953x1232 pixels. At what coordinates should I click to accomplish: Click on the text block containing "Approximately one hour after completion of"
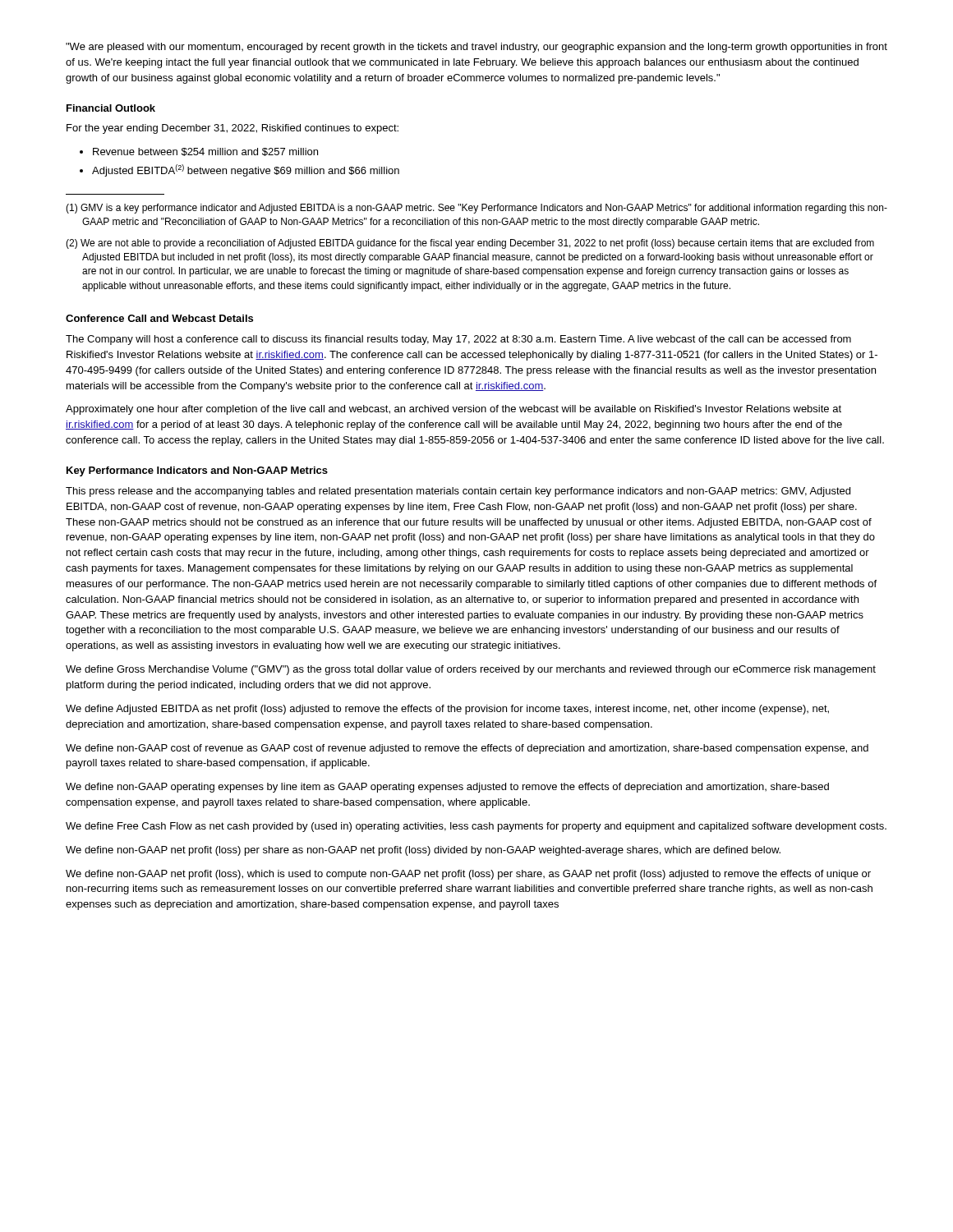coord(476,425)
